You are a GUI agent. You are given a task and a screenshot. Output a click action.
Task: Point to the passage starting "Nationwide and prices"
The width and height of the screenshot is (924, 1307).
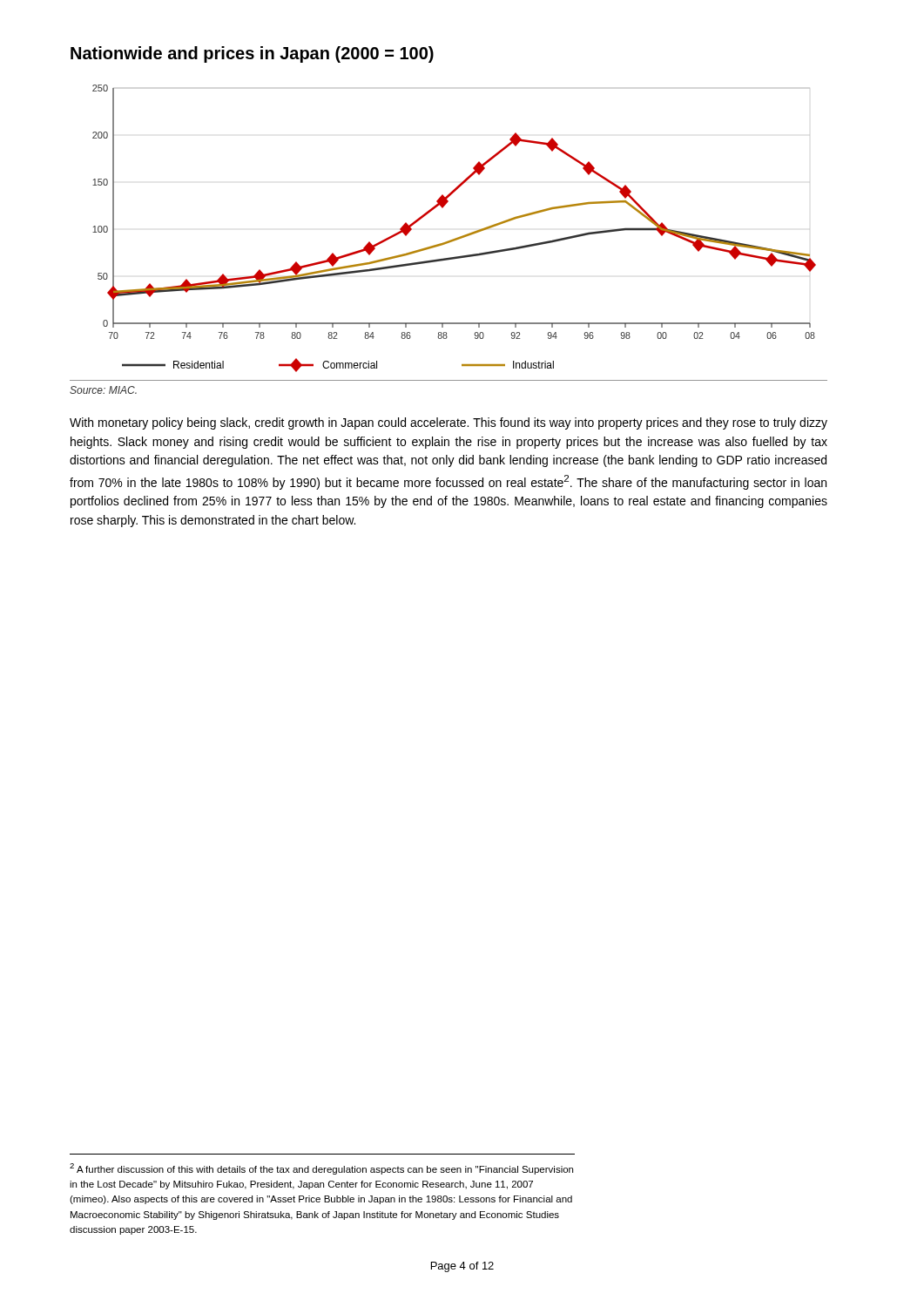click(x=252, y=53)
